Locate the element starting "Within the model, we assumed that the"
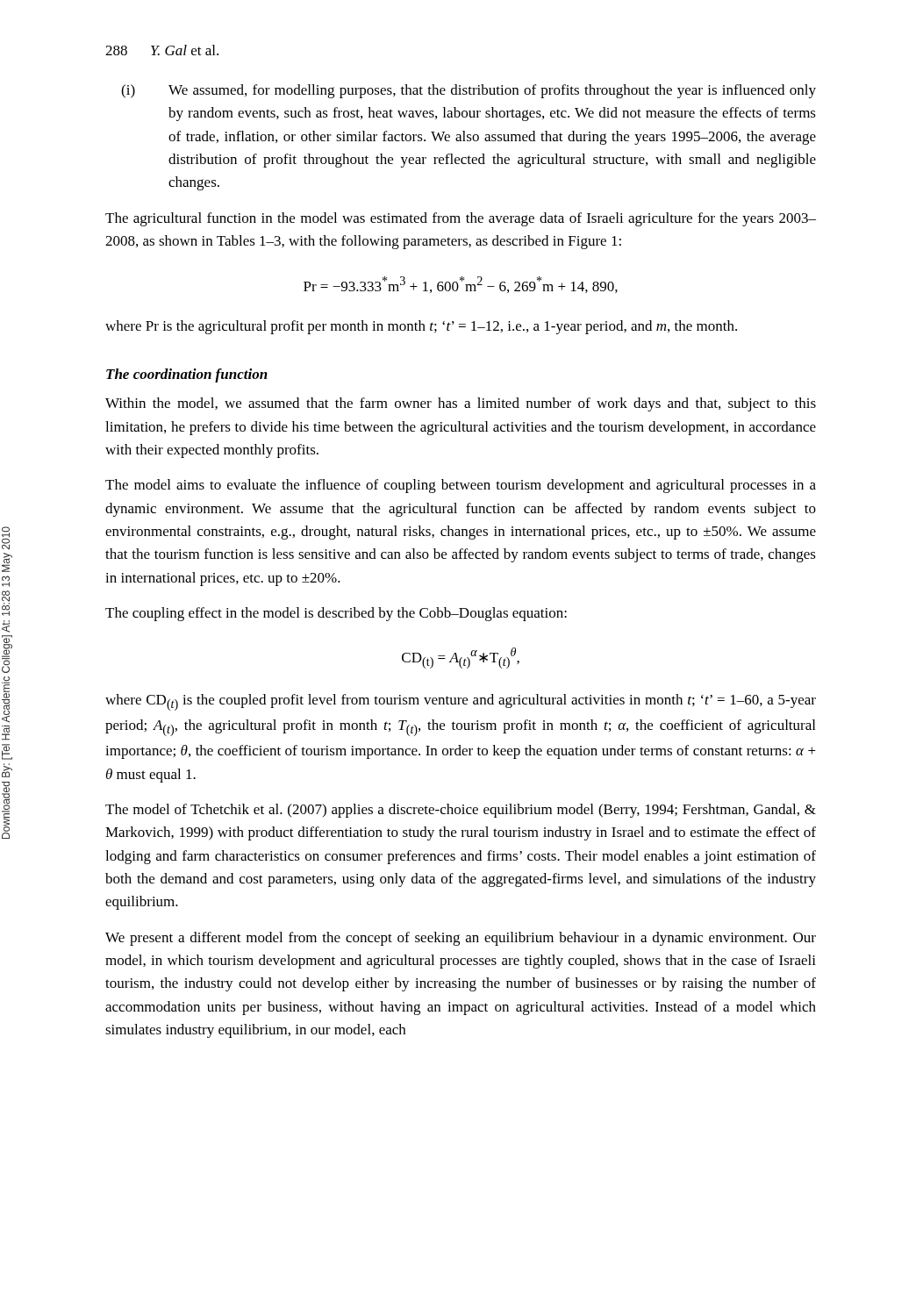 pyautogui.click(x=461, y=427)
